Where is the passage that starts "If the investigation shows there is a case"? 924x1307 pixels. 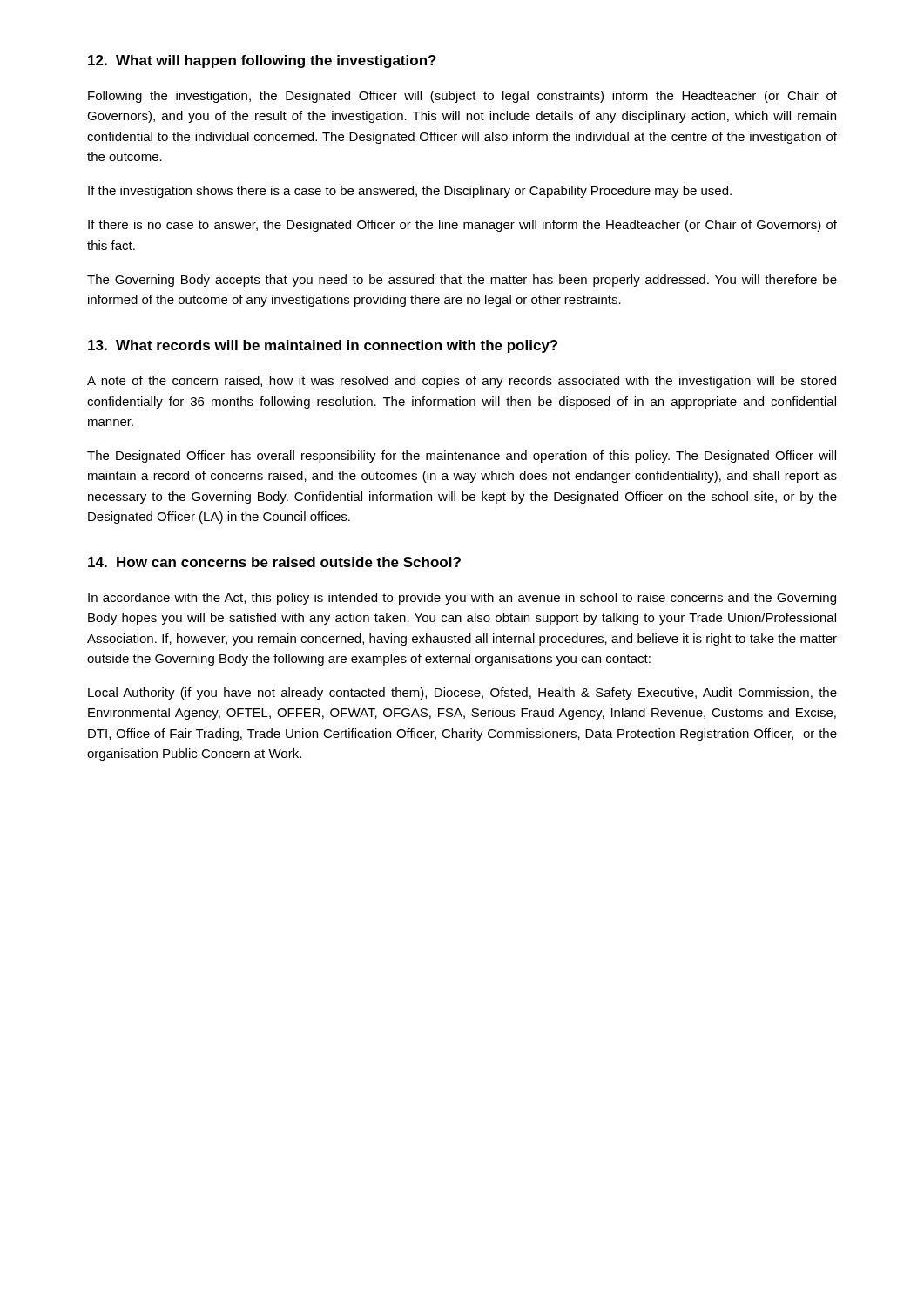(410, 190)
